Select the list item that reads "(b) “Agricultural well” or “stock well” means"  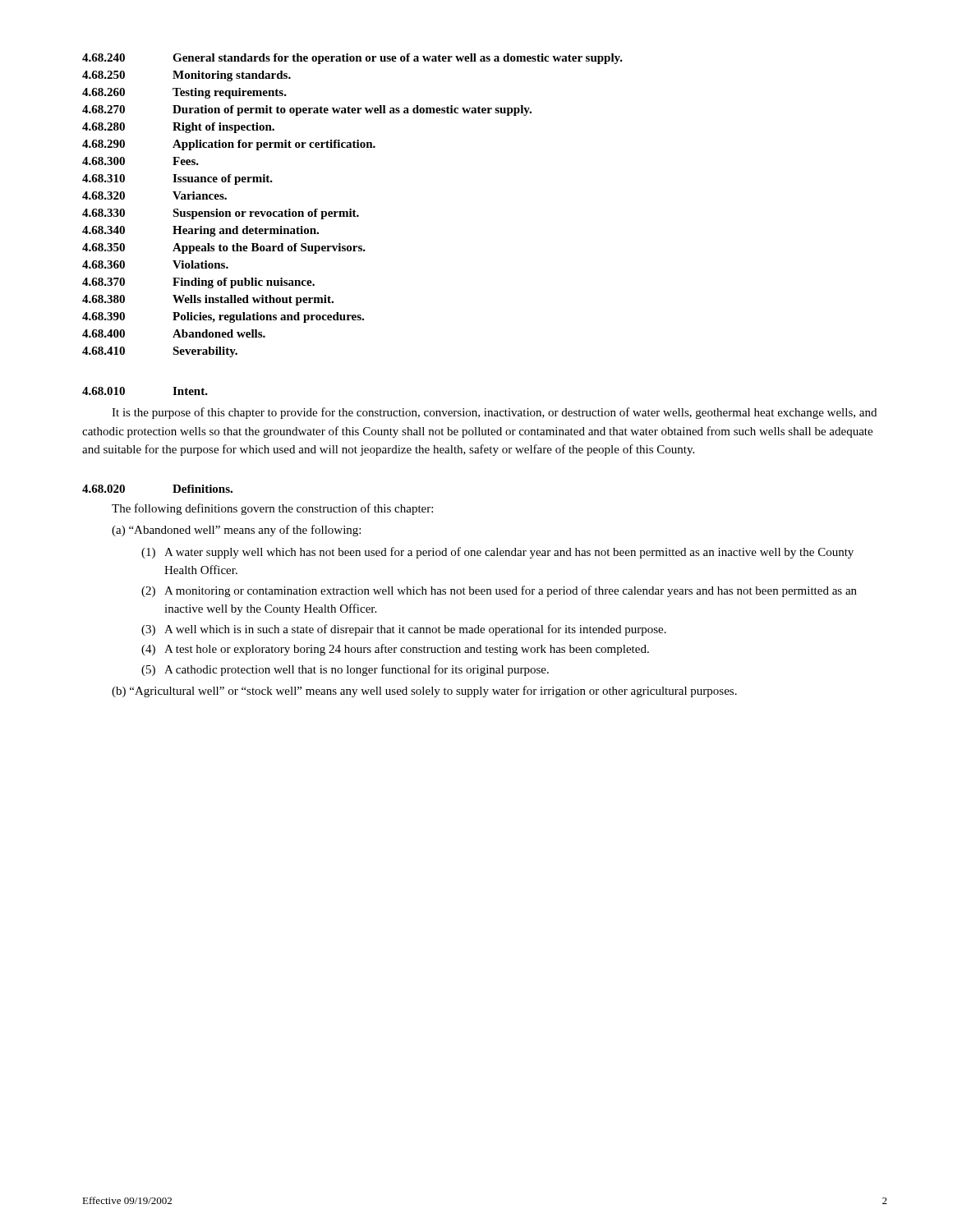pos(425,691)
